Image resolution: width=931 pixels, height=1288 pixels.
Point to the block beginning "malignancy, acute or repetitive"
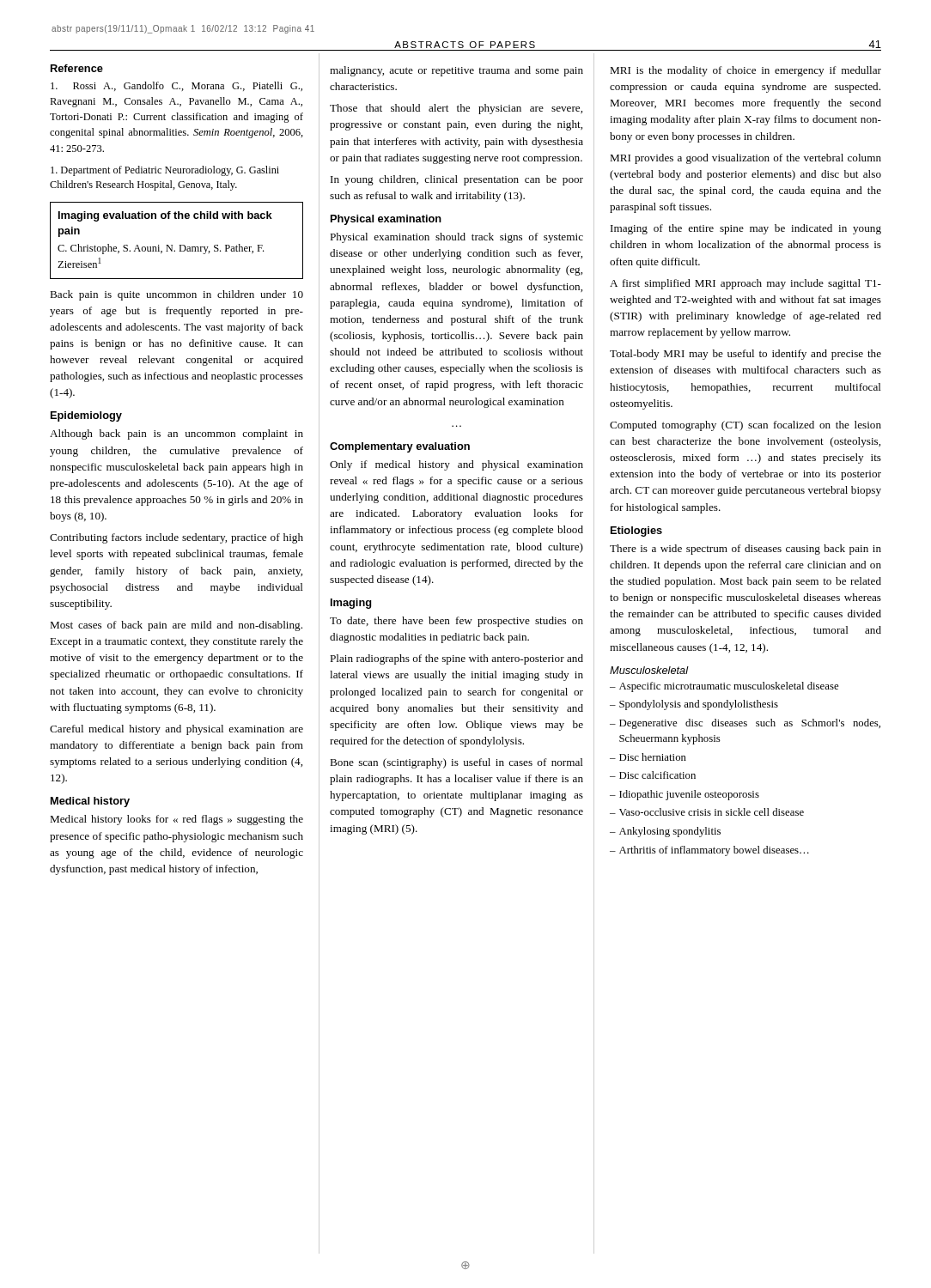456,133
